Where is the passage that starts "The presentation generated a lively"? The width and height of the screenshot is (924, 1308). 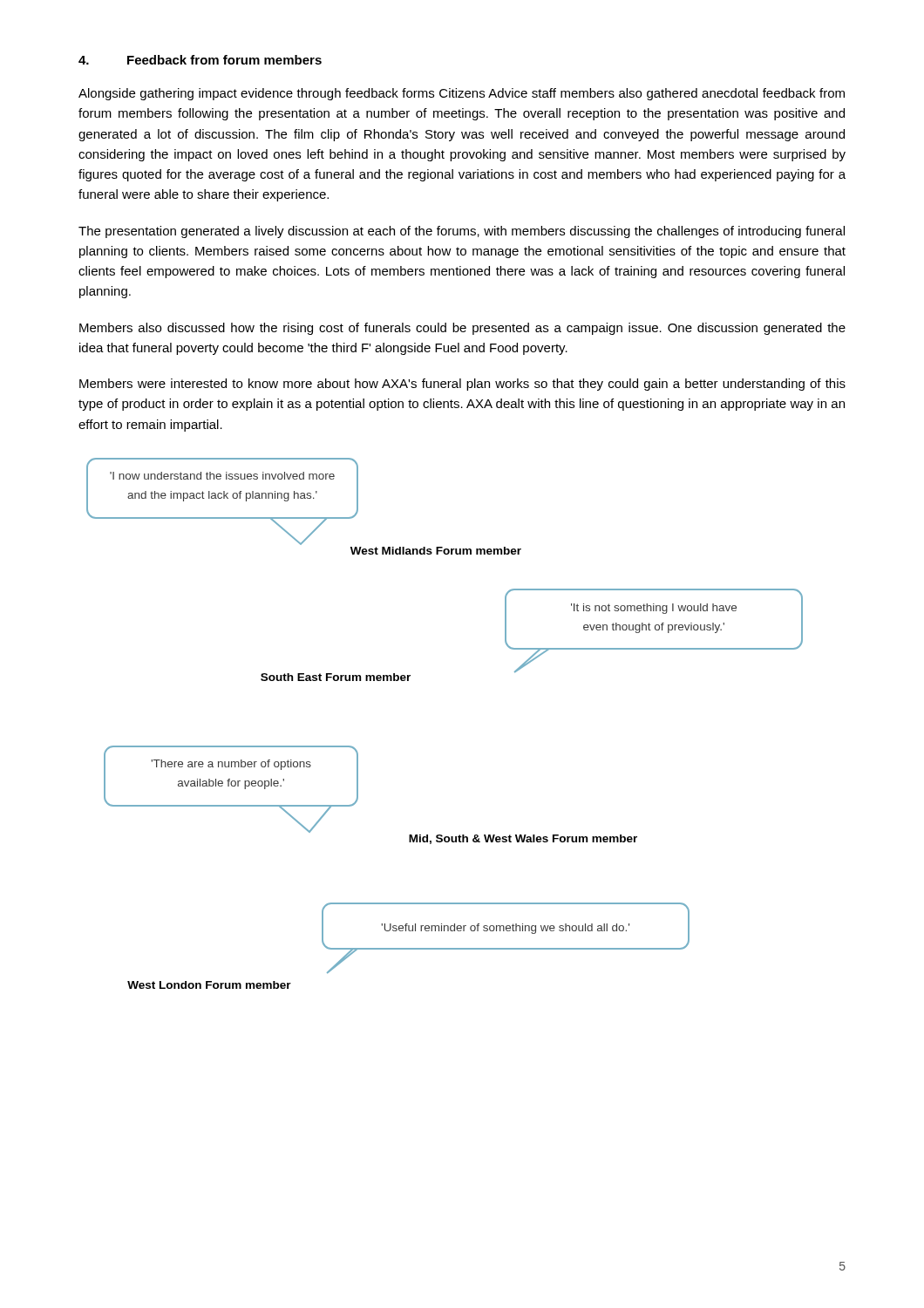pyautogui.click(x=462, y=261)
